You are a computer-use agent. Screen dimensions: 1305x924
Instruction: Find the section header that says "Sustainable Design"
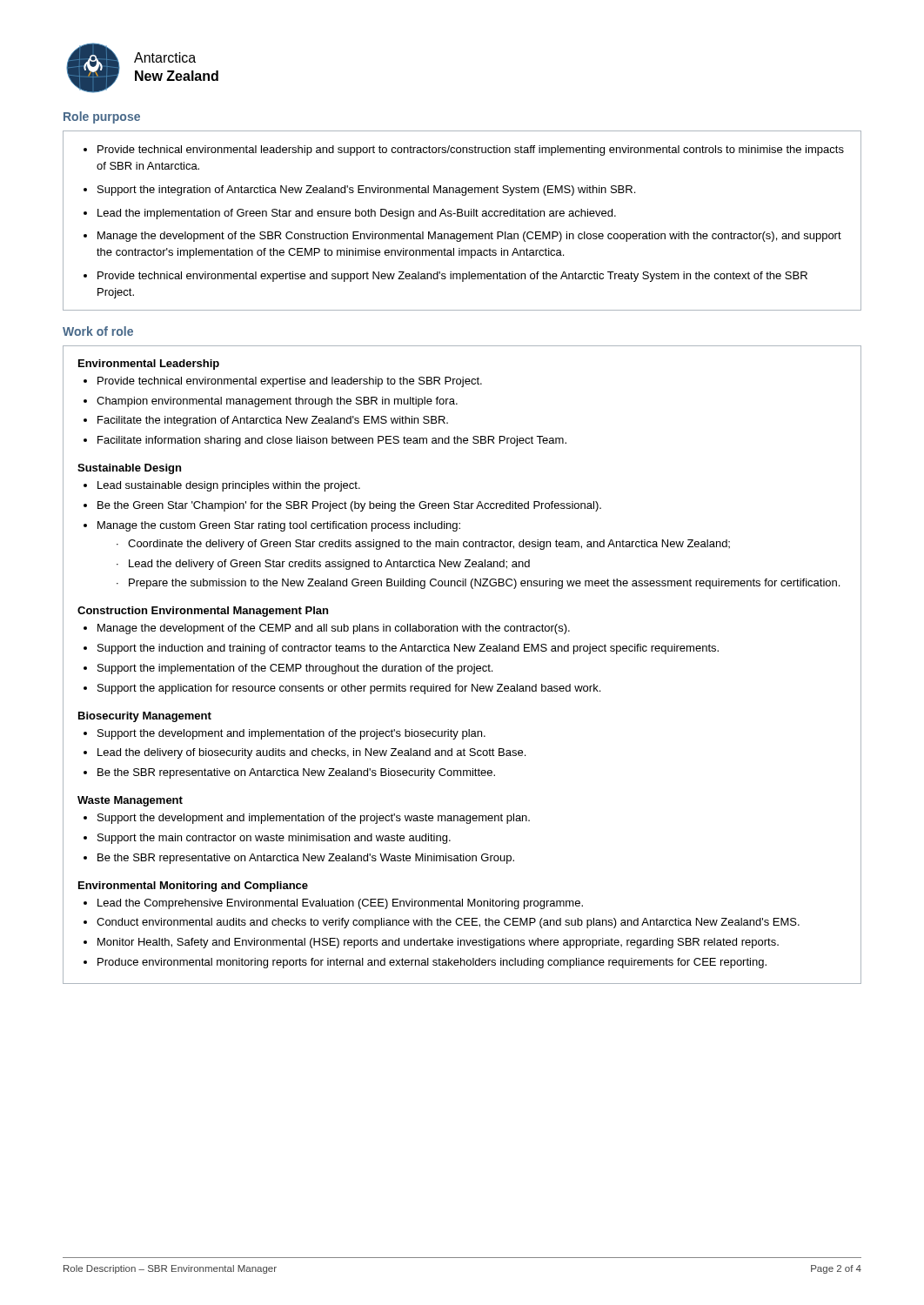coord(130,468)
